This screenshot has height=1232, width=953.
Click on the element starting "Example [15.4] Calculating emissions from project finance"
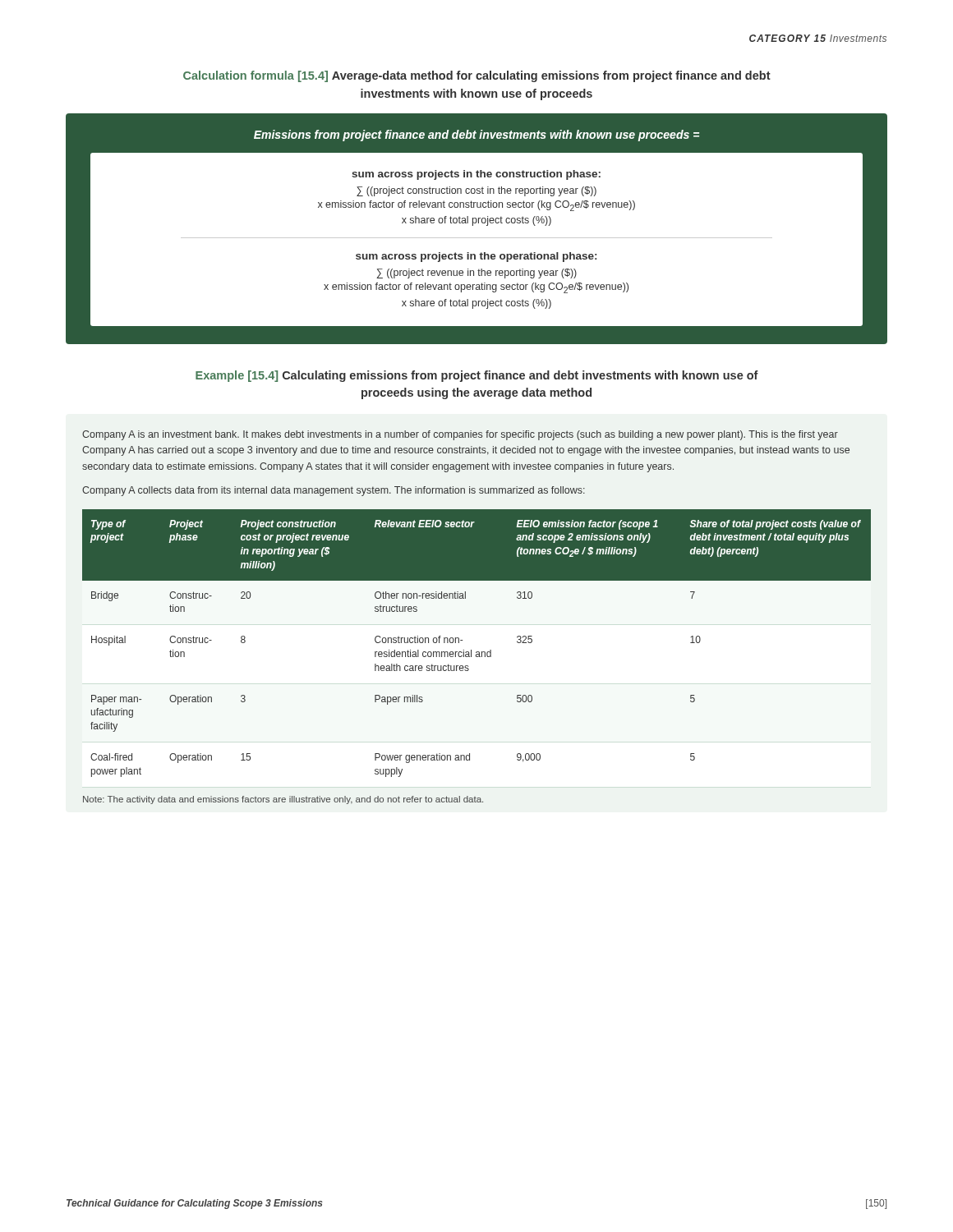click(476, 384)
